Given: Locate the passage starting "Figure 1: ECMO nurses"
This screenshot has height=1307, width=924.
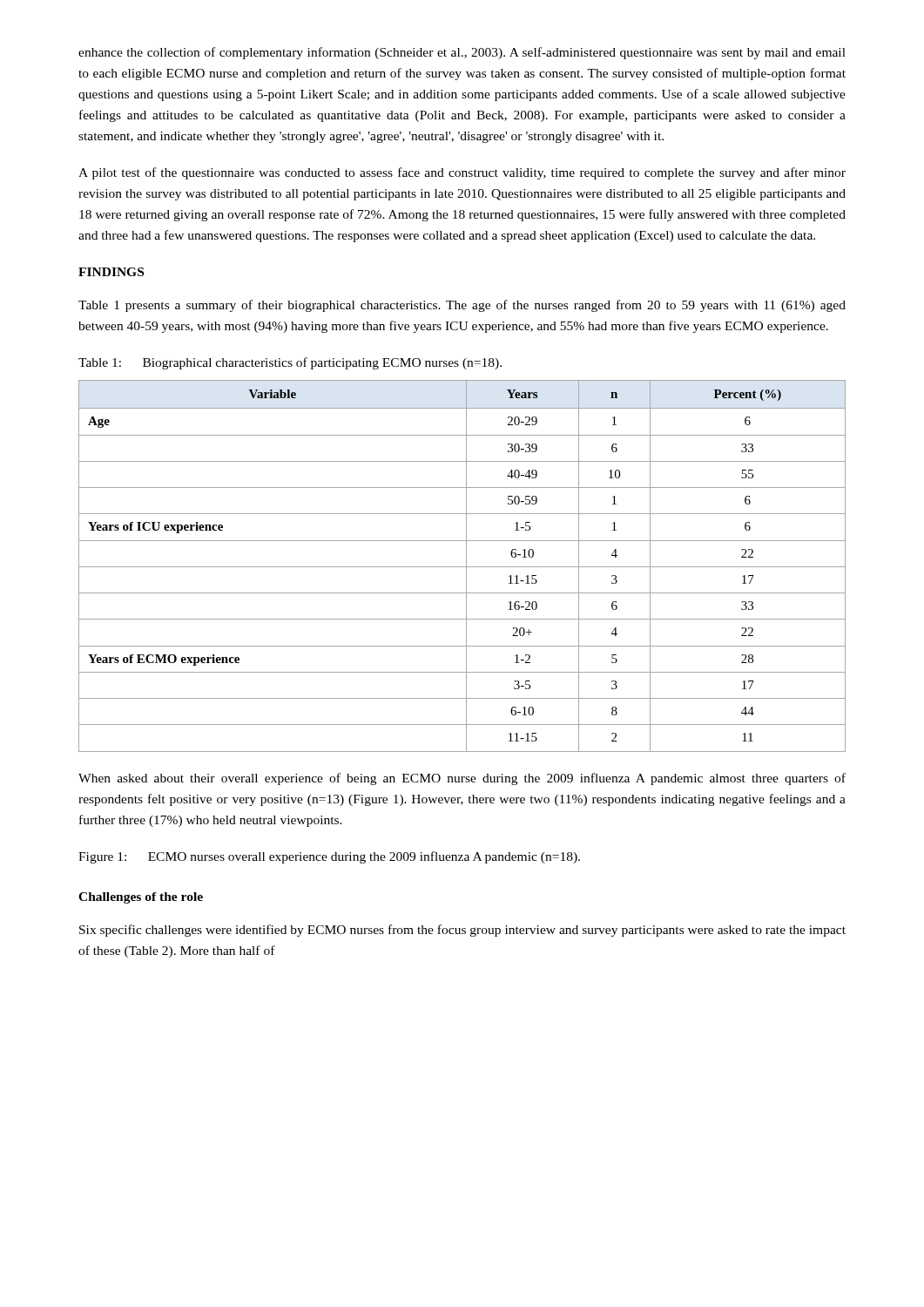Looking at the screenshot, I should [330, 856].
